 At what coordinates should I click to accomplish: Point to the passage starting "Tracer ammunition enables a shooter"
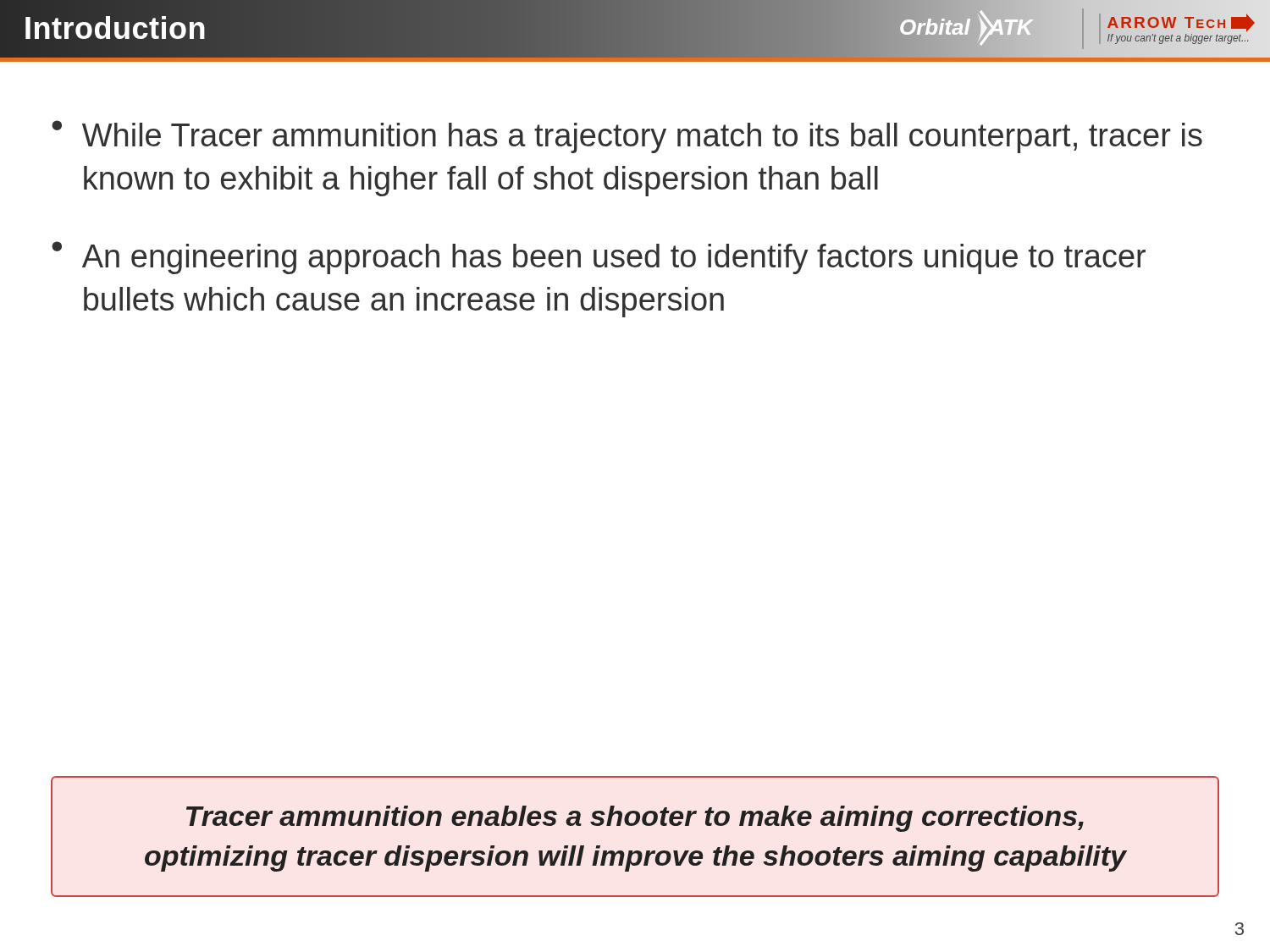tap(635, 836)
